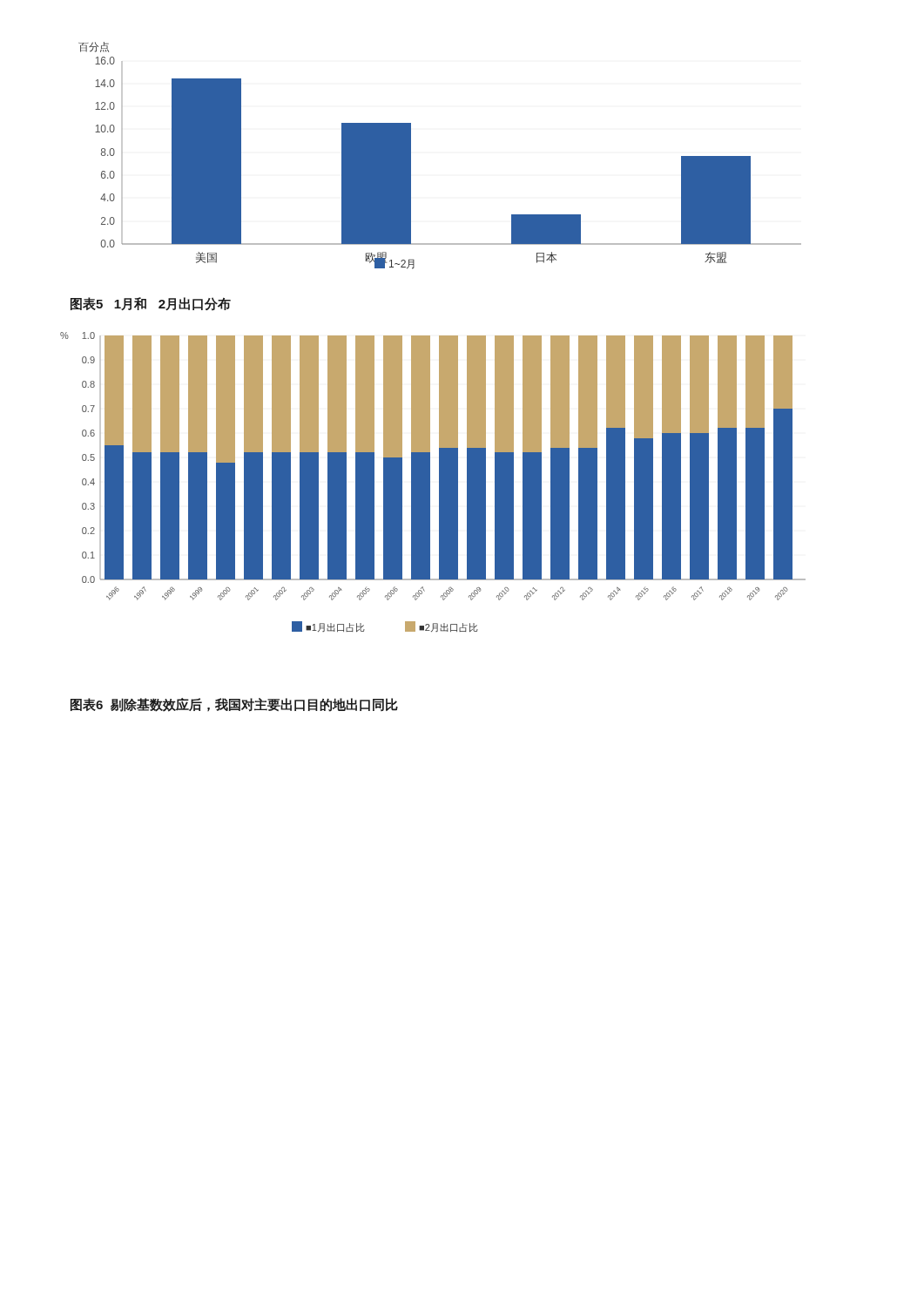Click on the bar chart

(x=444, y=153)
